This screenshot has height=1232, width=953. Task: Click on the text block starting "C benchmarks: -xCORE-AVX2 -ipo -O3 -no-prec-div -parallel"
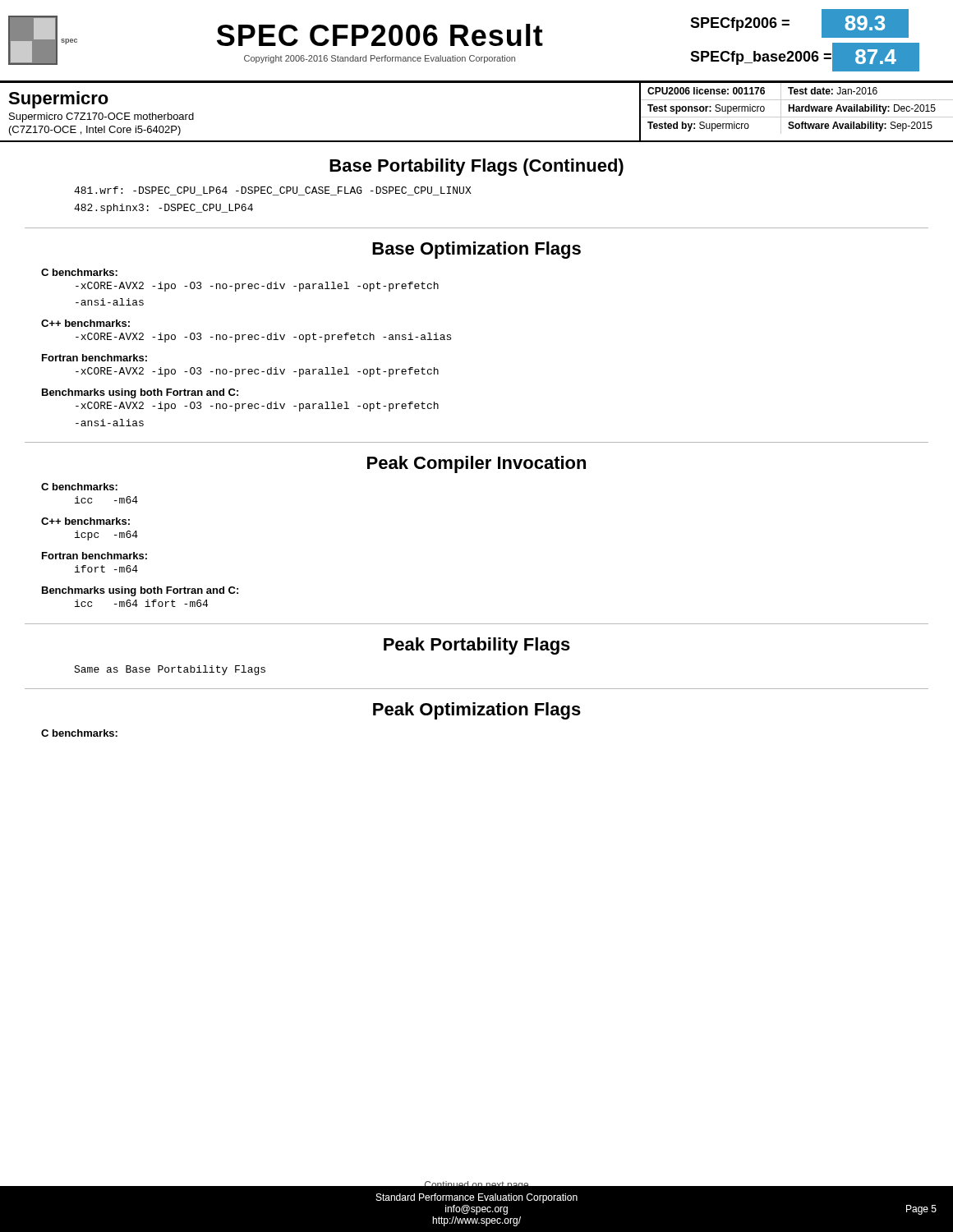pos(79,272)
